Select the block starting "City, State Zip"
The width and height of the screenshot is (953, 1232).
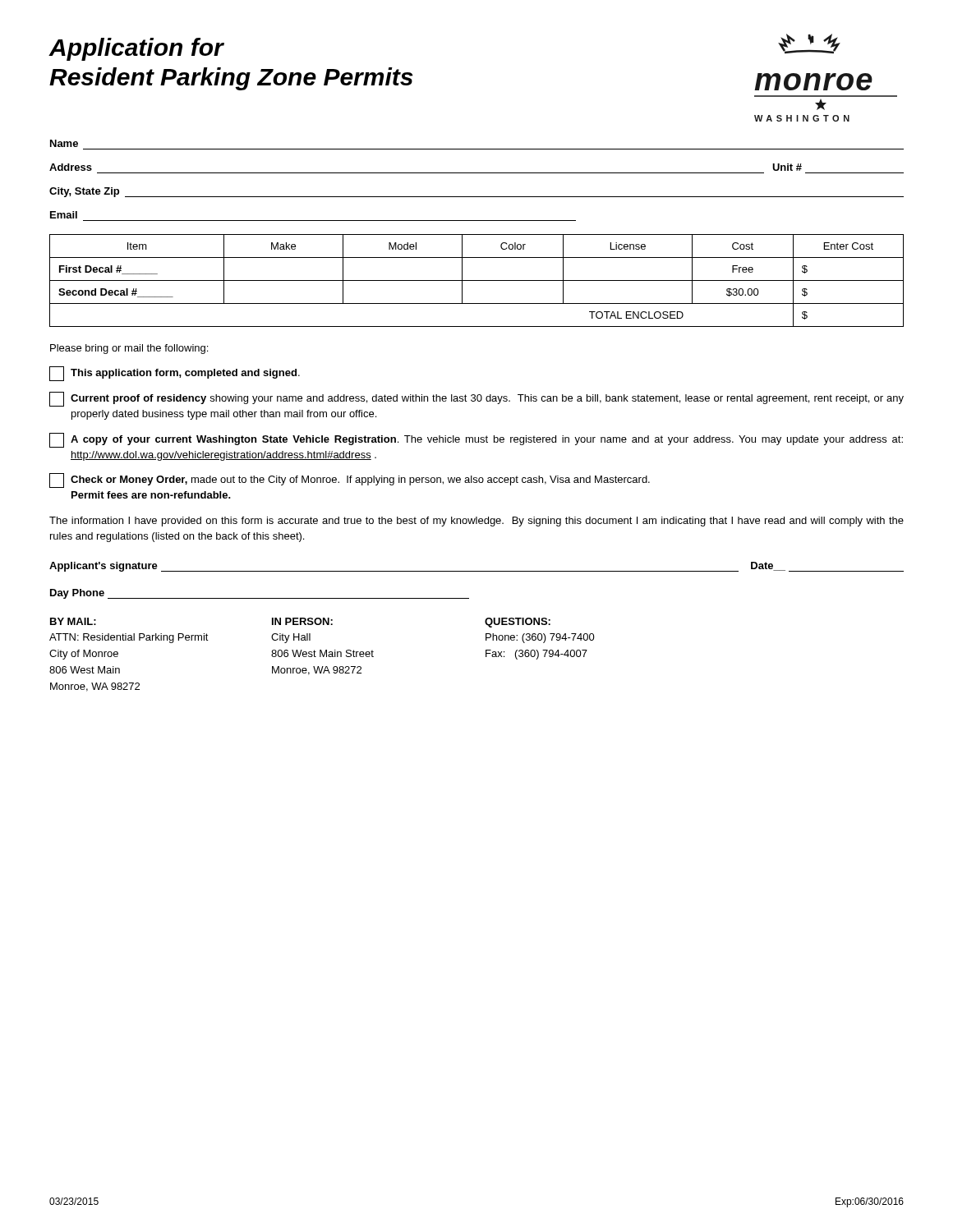[x=476, y=189]
